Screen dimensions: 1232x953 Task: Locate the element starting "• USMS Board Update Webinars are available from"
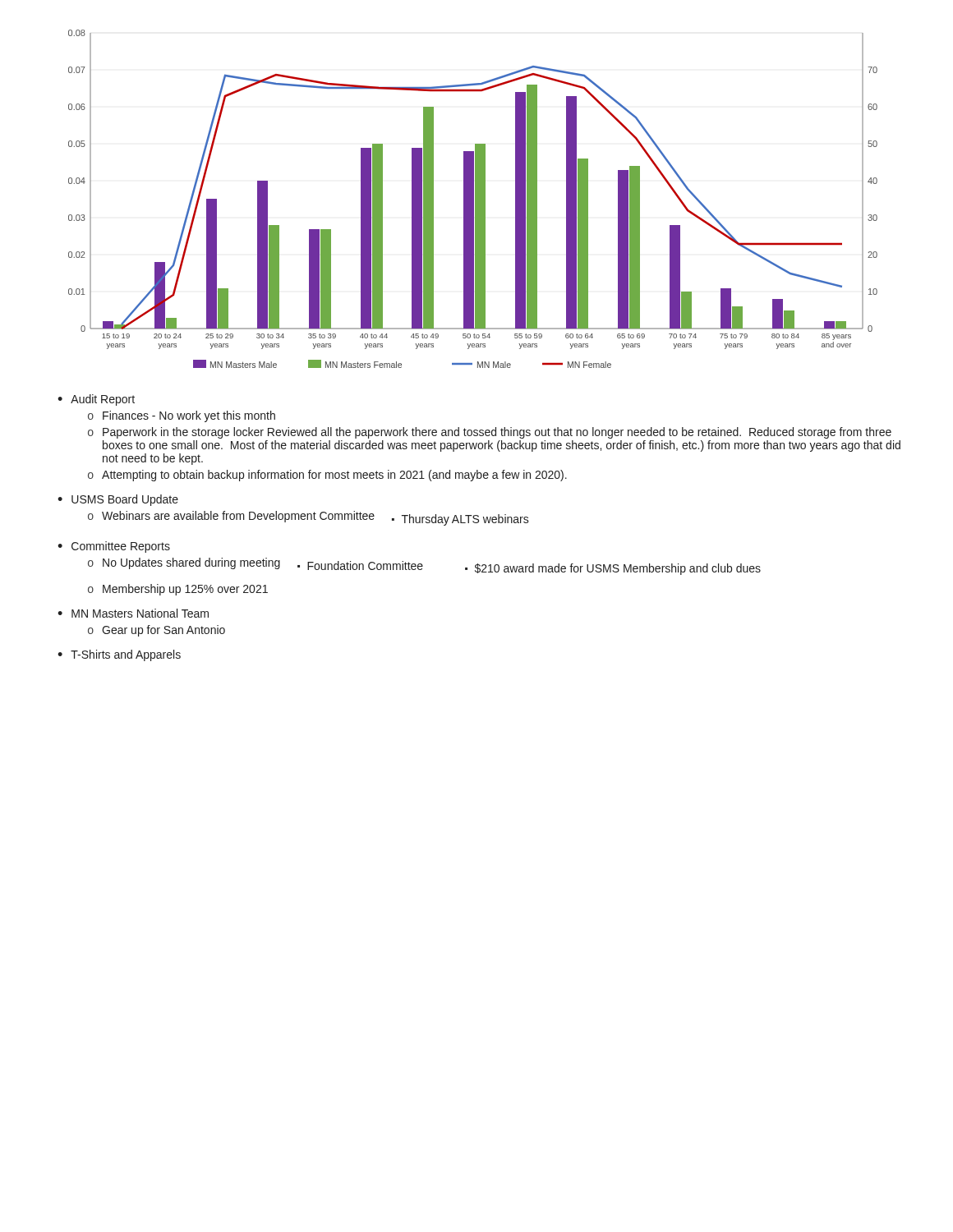click(x=481, y=512)
